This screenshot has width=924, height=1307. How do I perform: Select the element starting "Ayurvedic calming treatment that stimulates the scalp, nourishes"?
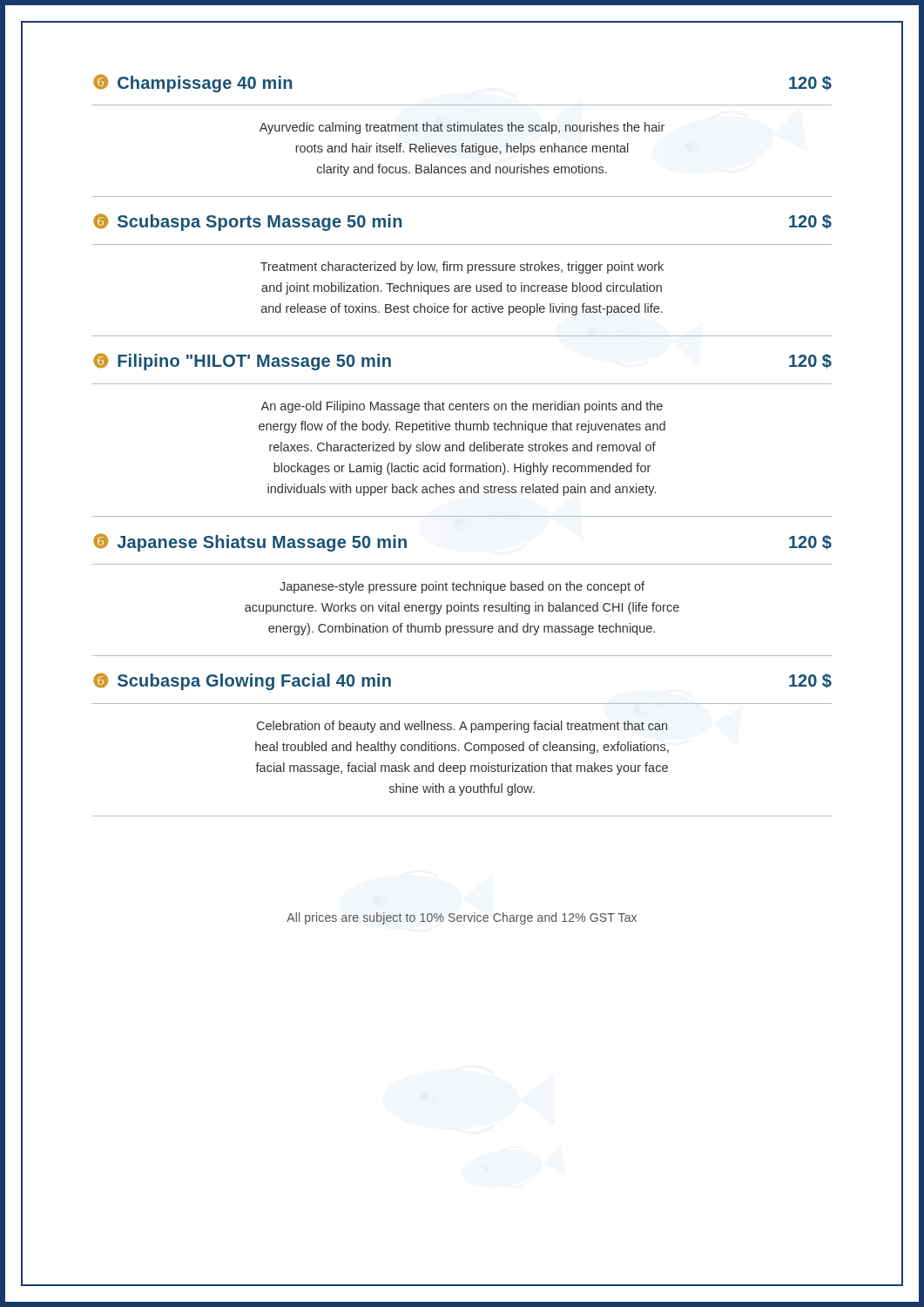(x=462, y=148)
